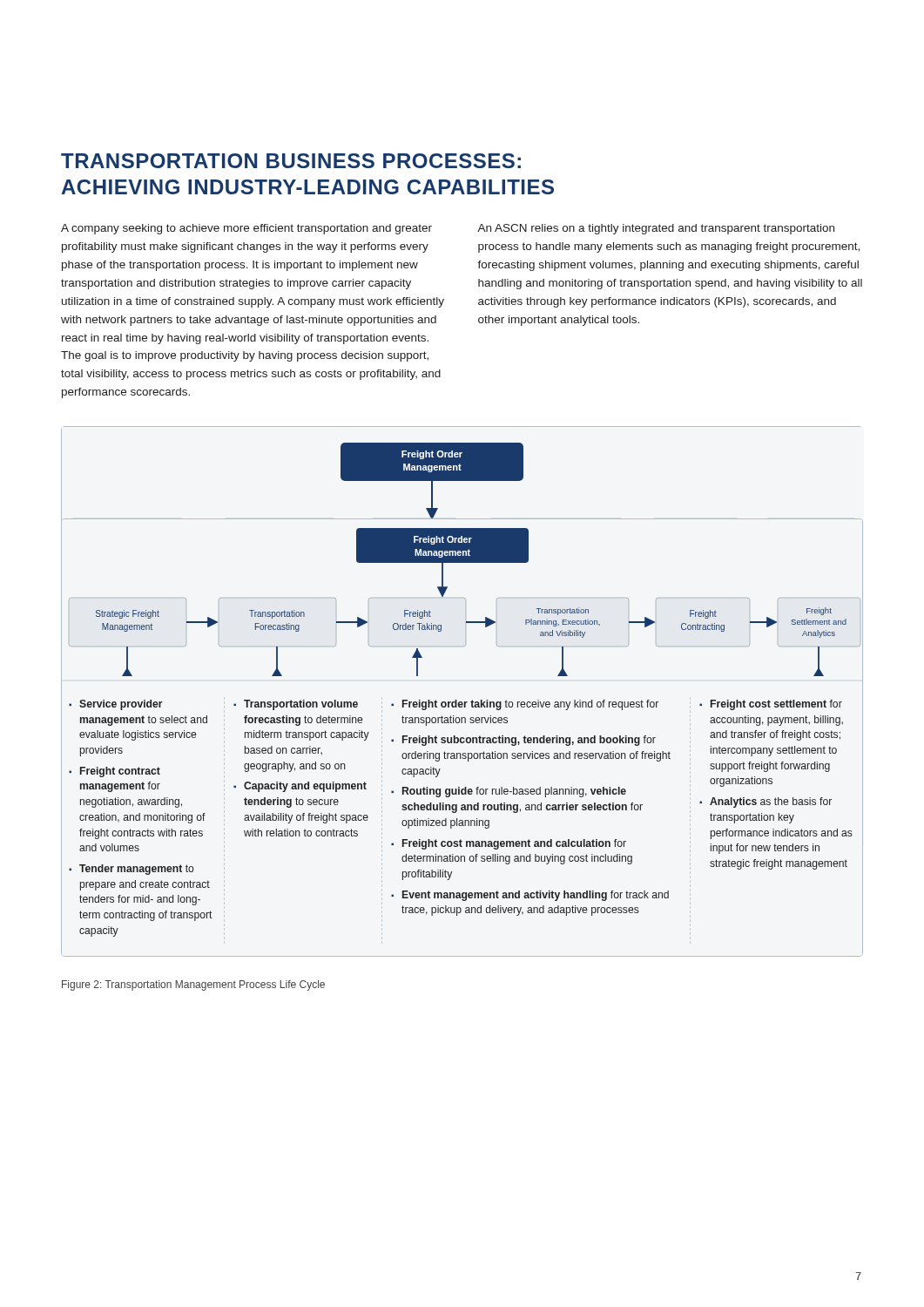Screen dimensions: 1307x924
Task: Click the passage that begins "Transportation volume forecasting to determine midterm transport"
Action: [306, 735]
